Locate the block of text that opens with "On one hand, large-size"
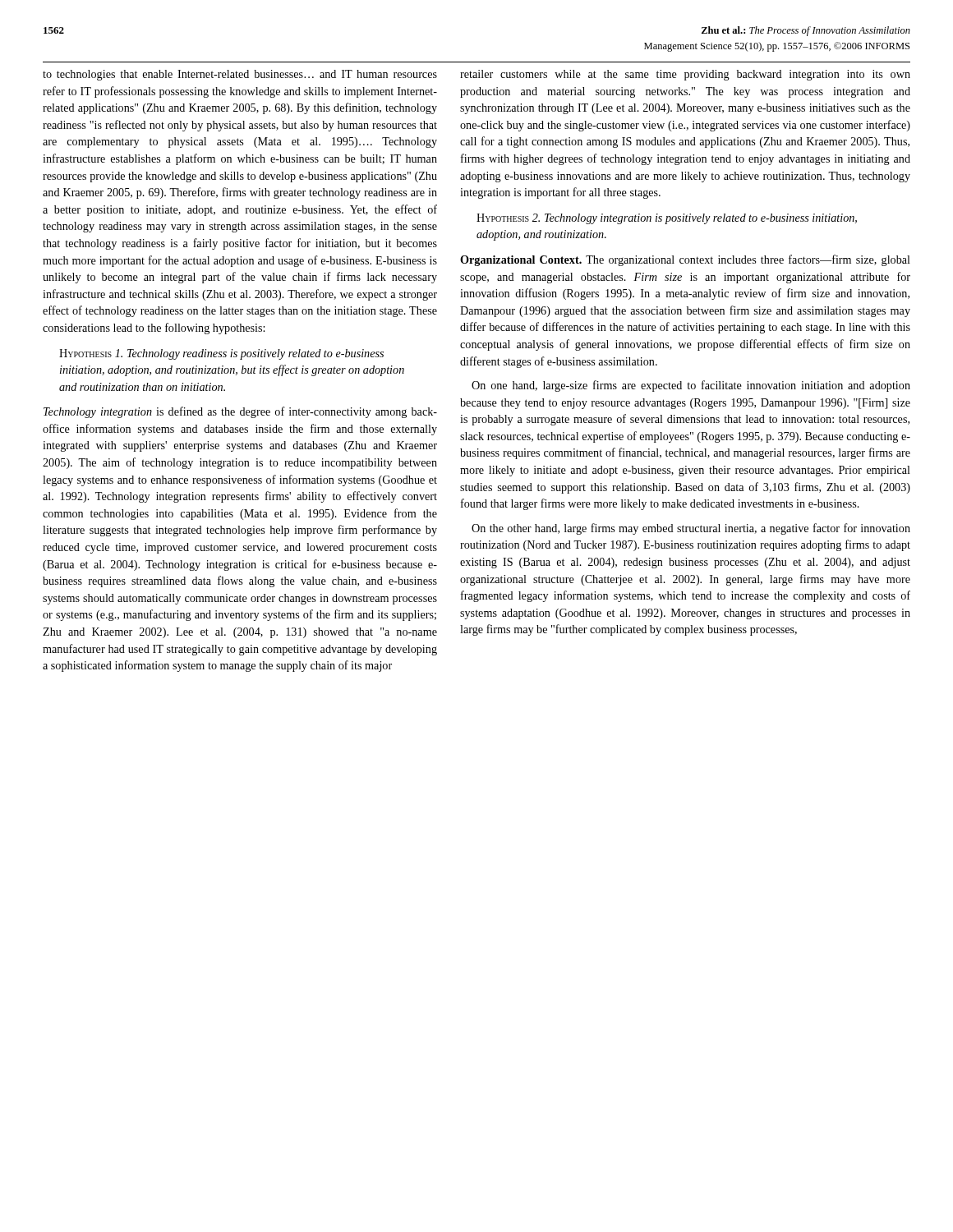 (685, 445)
